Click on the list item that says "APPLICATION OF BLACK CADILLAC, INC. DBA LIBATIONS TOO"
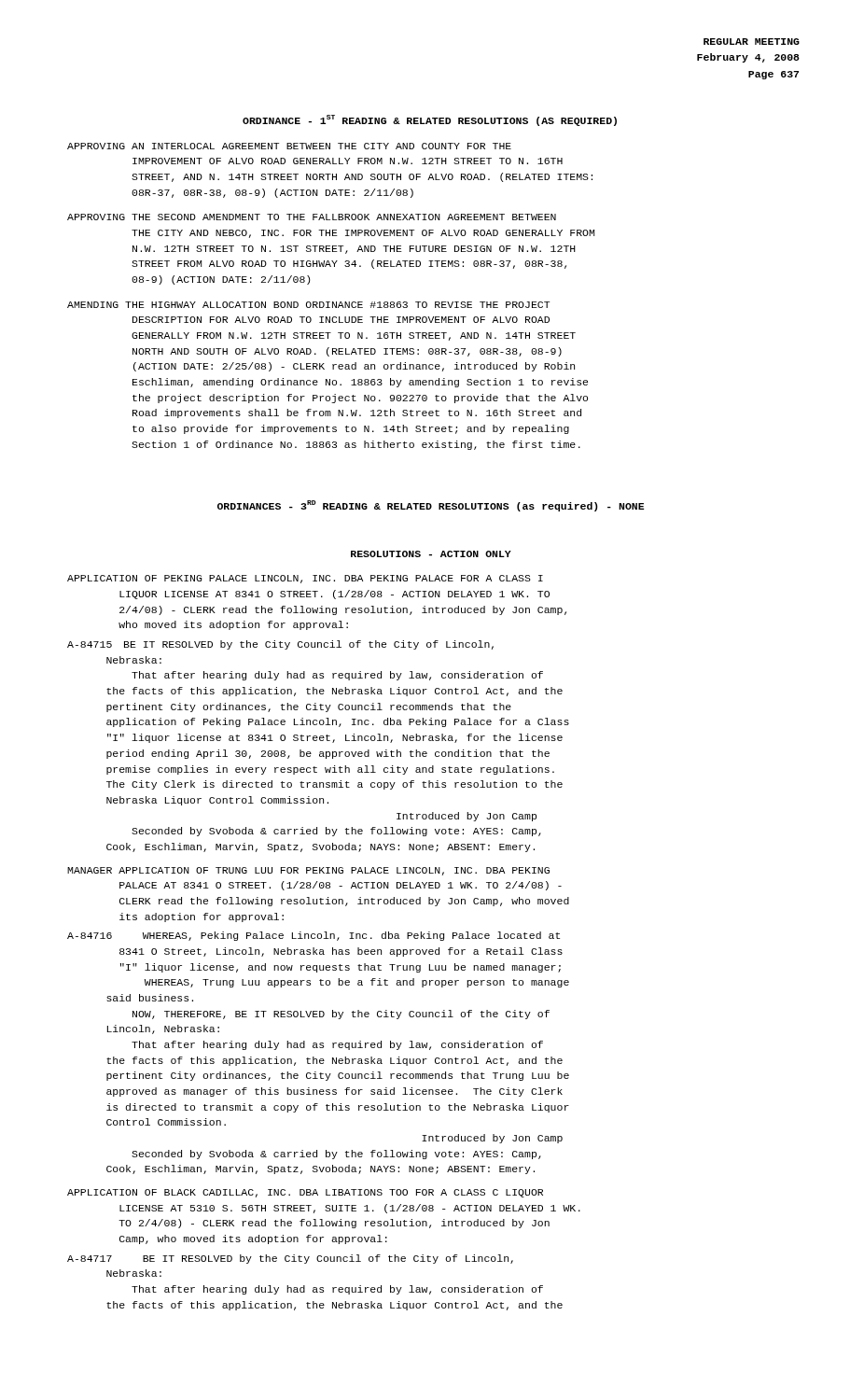 click(325, 1216)
